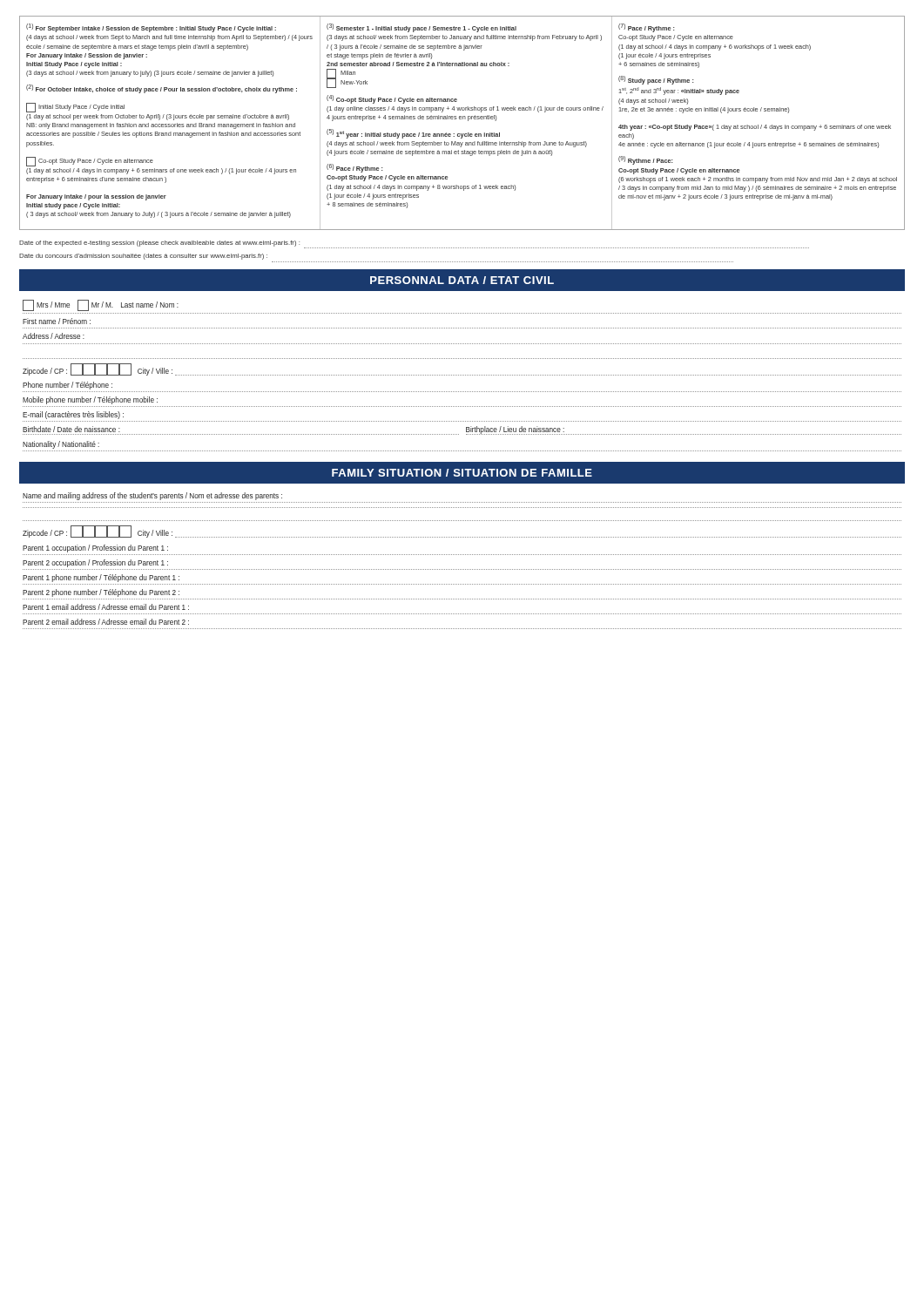Click the section header that begins "FAMILY SITUATION / SITUATION"

point(462,472)
